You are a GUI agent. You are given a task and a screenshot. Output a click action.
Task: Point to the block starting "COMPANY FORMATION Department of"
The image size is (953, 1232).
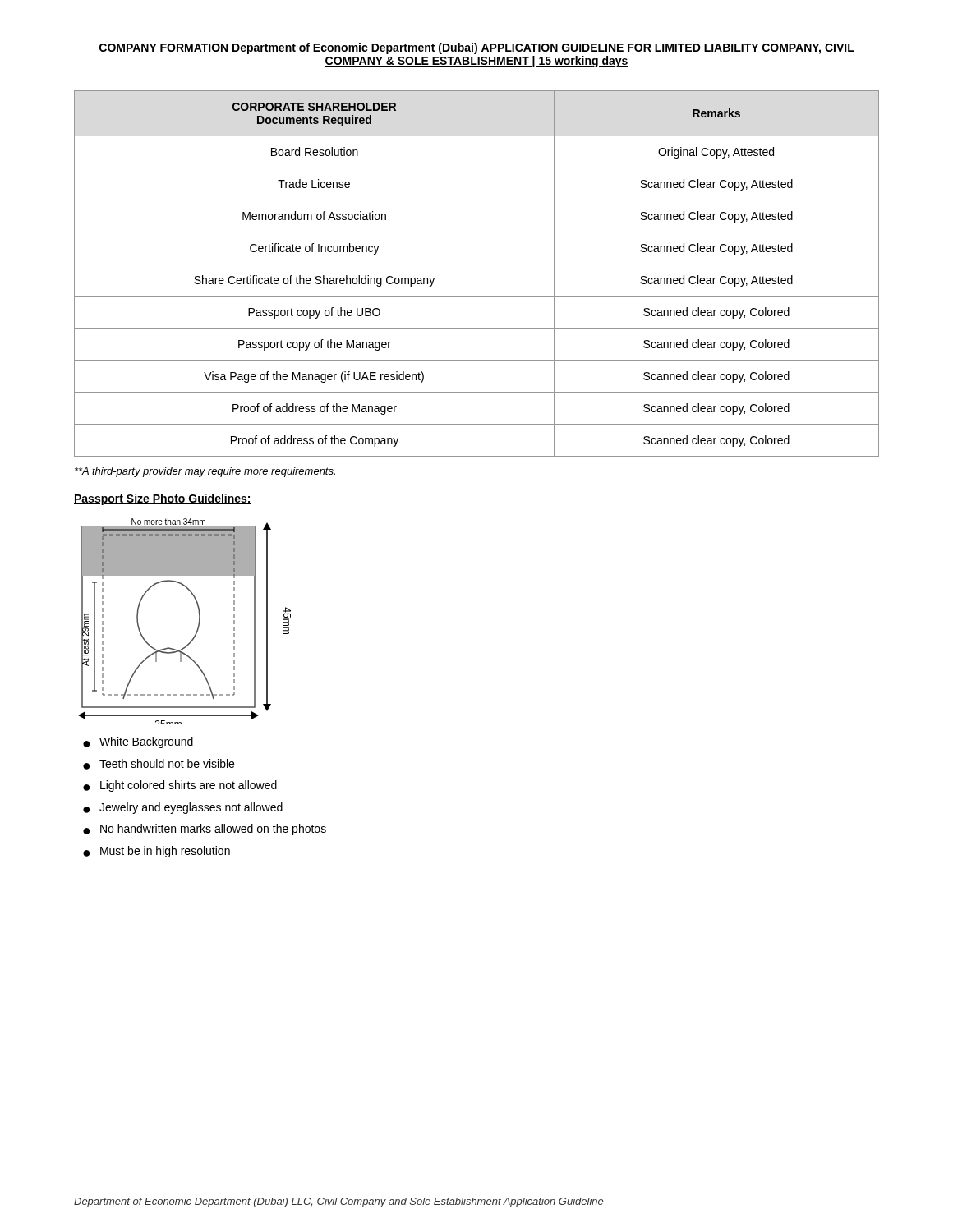pyautogui.click(x=476, y=54)
